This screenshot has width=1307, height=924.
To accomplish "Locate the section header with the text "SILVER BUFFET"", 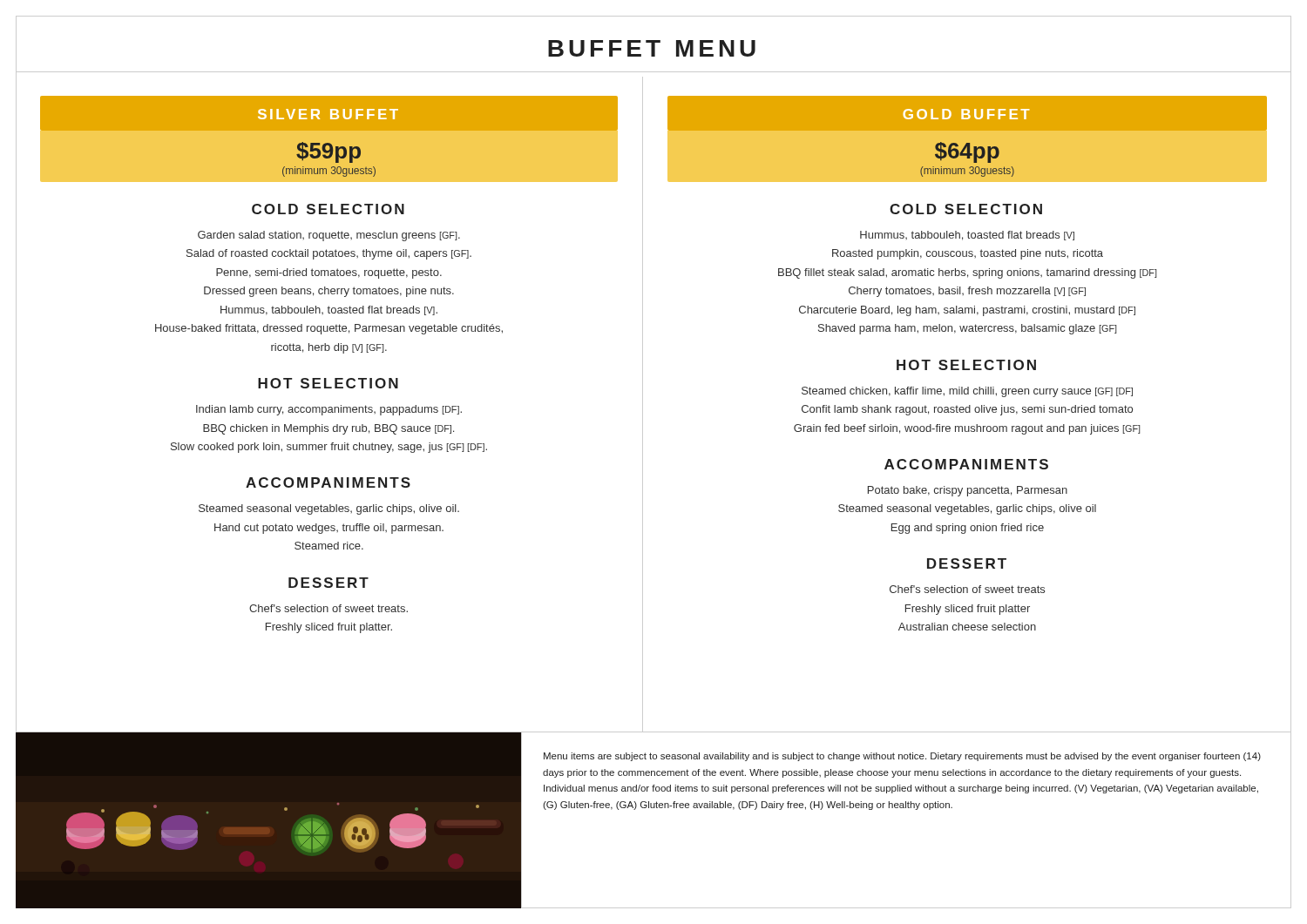I will click(x=329, y=115).
